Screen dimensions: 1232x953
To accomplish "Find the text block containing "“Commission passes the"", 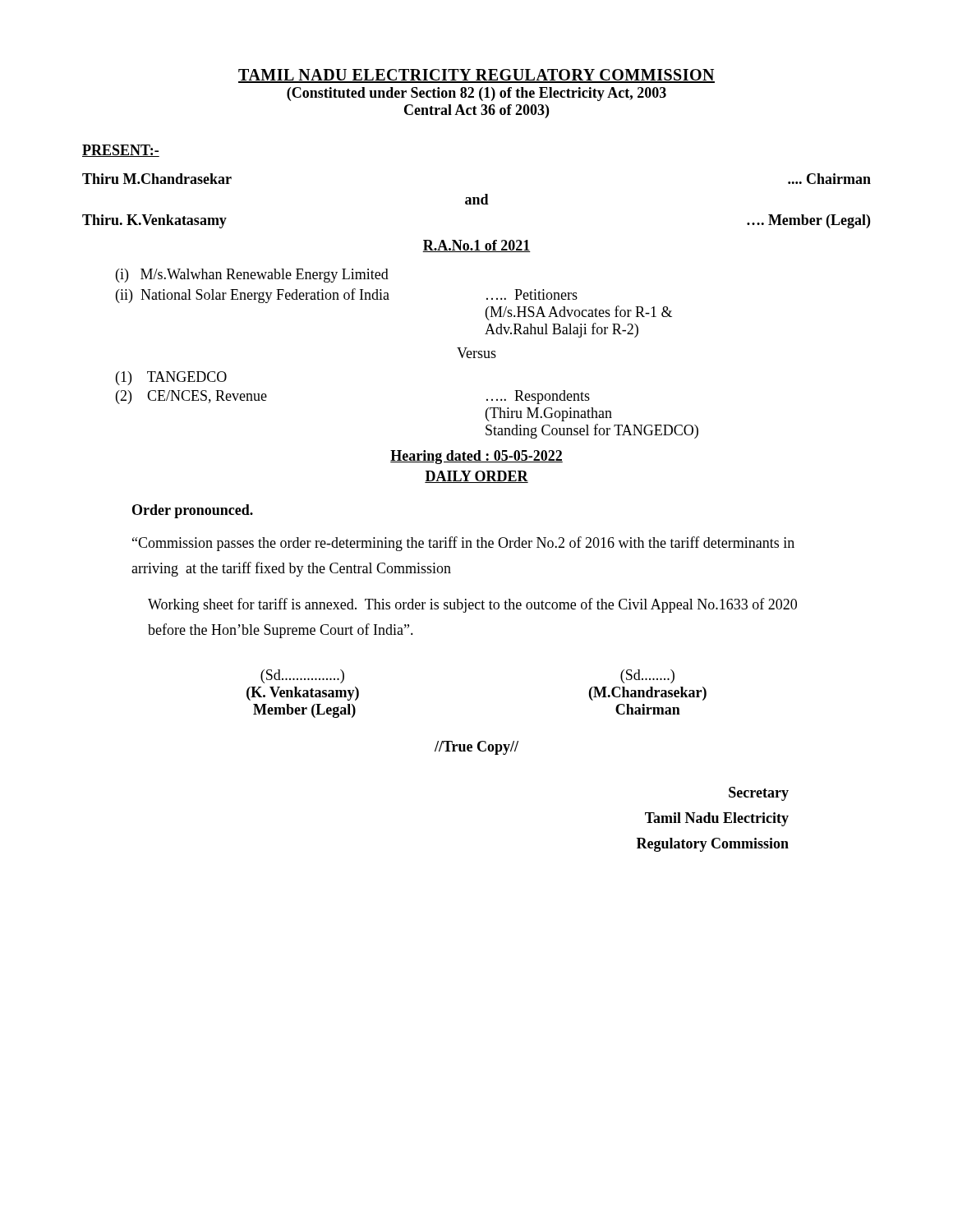I will coord(463,555).
